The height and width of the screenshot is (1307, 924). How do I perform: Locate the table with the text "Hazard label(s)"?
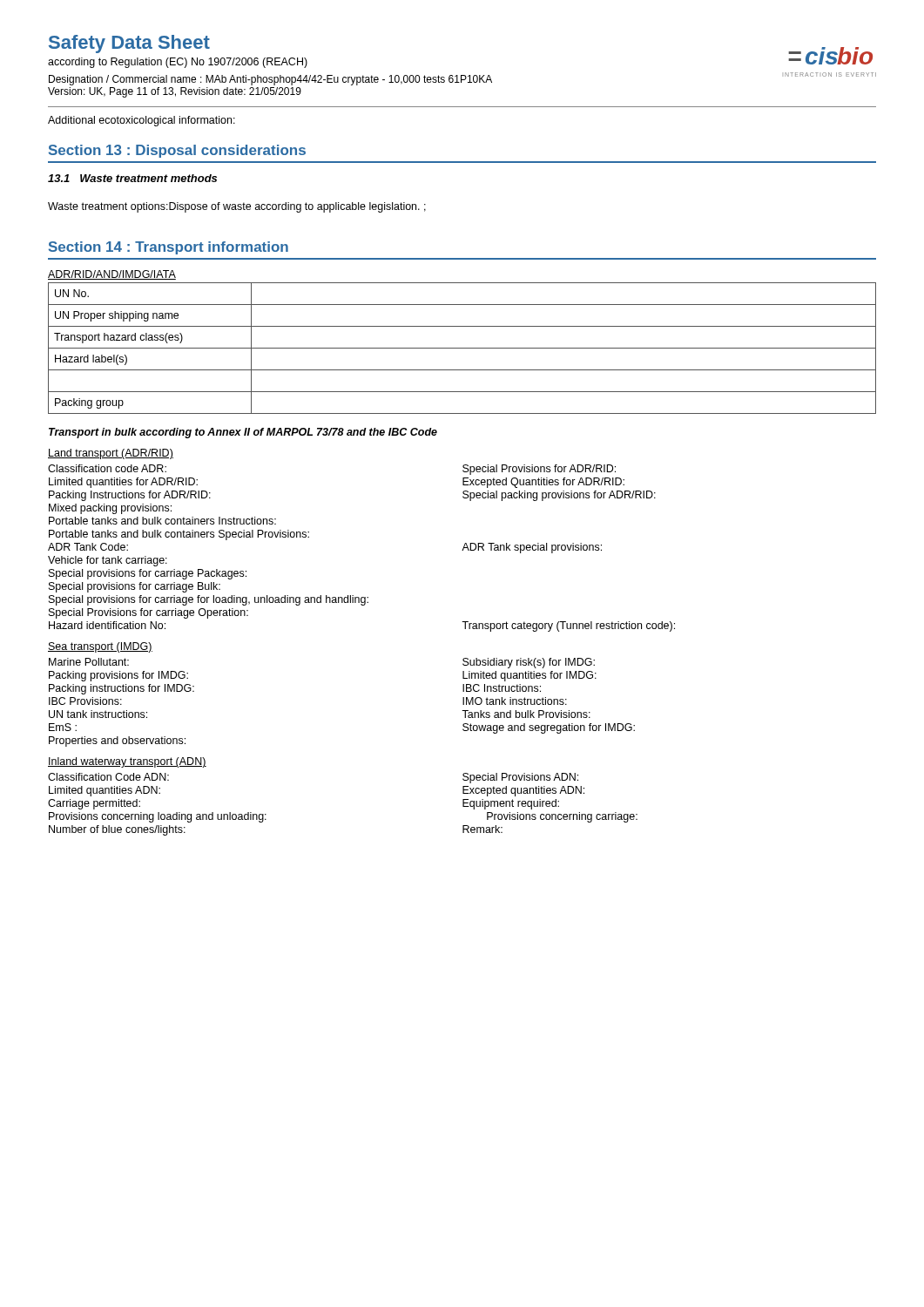click(x=462, y=348)
